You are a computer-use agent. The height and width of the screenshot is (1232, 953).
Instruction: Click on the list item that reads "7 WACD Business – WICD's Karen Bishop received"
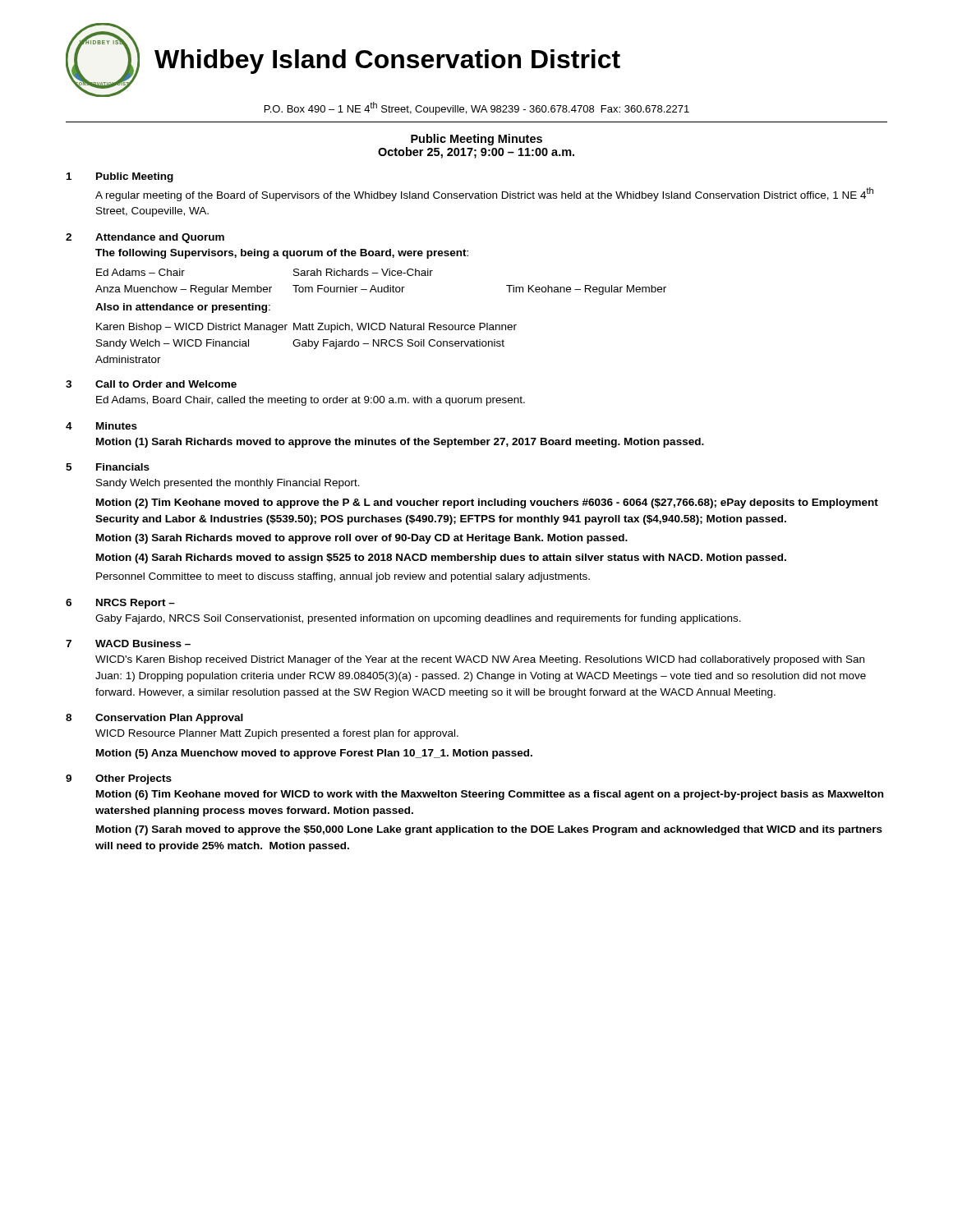[x=476, y=670]
